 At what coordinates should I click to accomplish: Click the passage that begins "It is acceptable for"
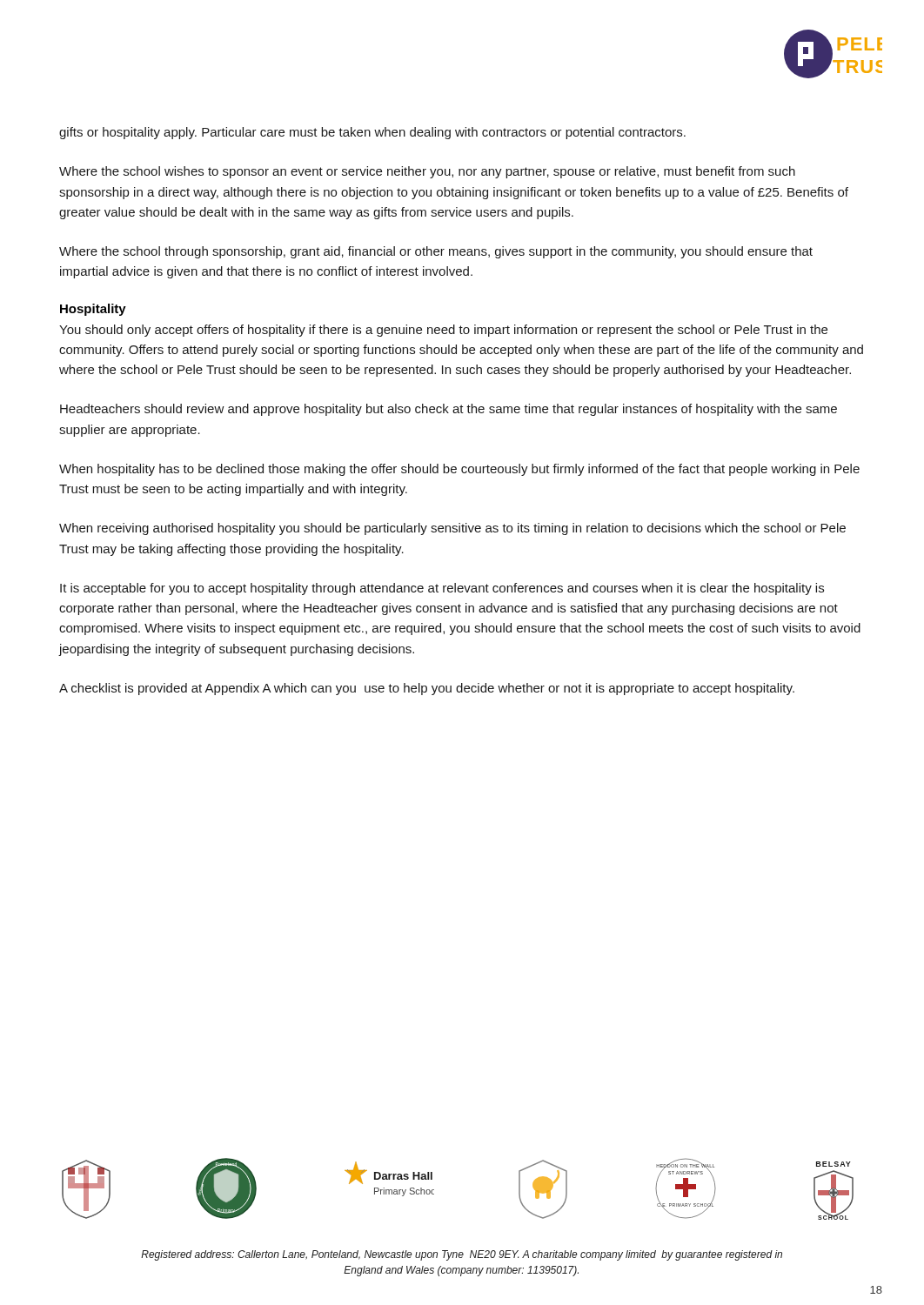[x=460, y=618]
